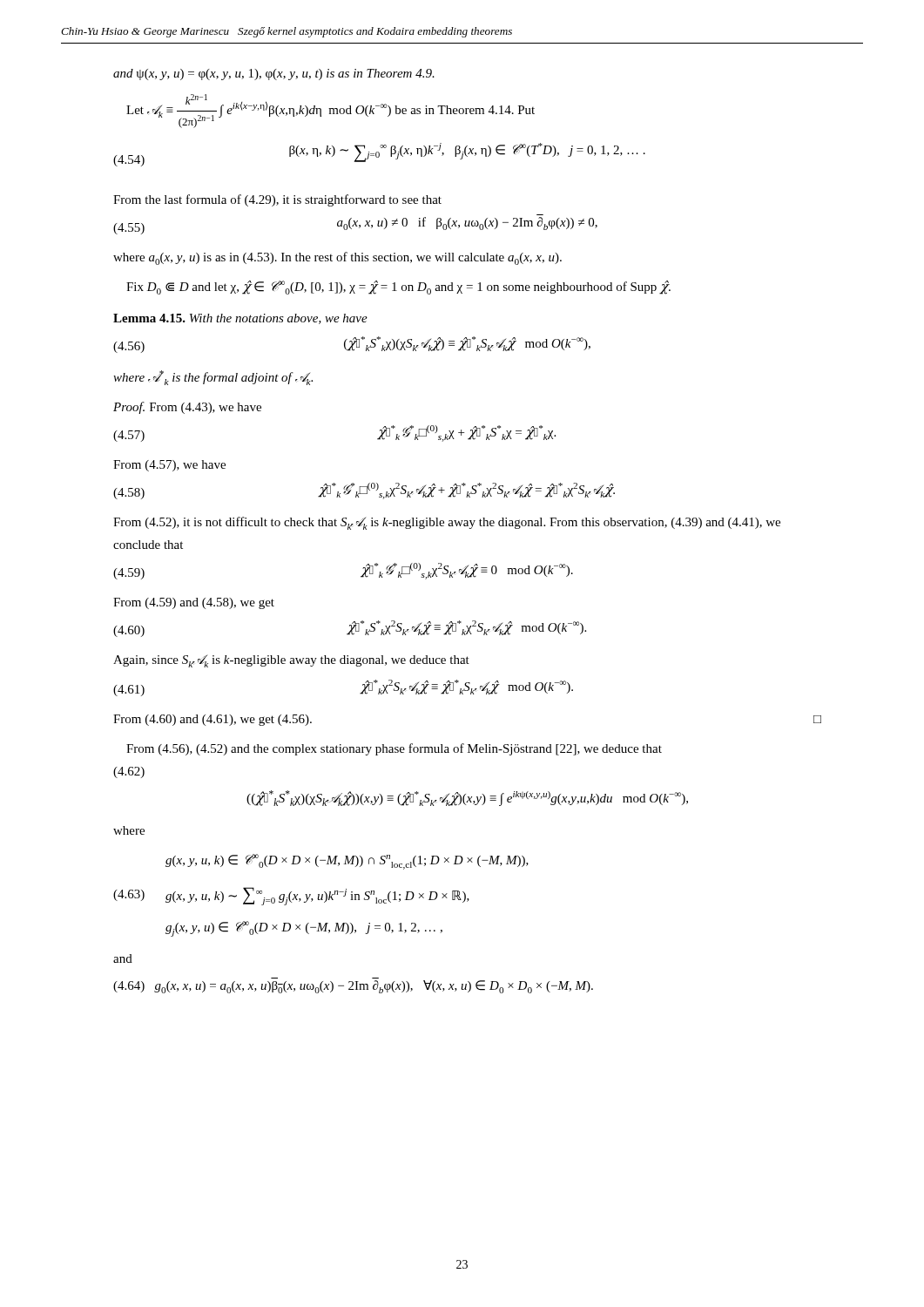924x1307 pixels.
Task: Click on the text block that reads "From (4.57), we"
Action: click(x=170, y=465)
